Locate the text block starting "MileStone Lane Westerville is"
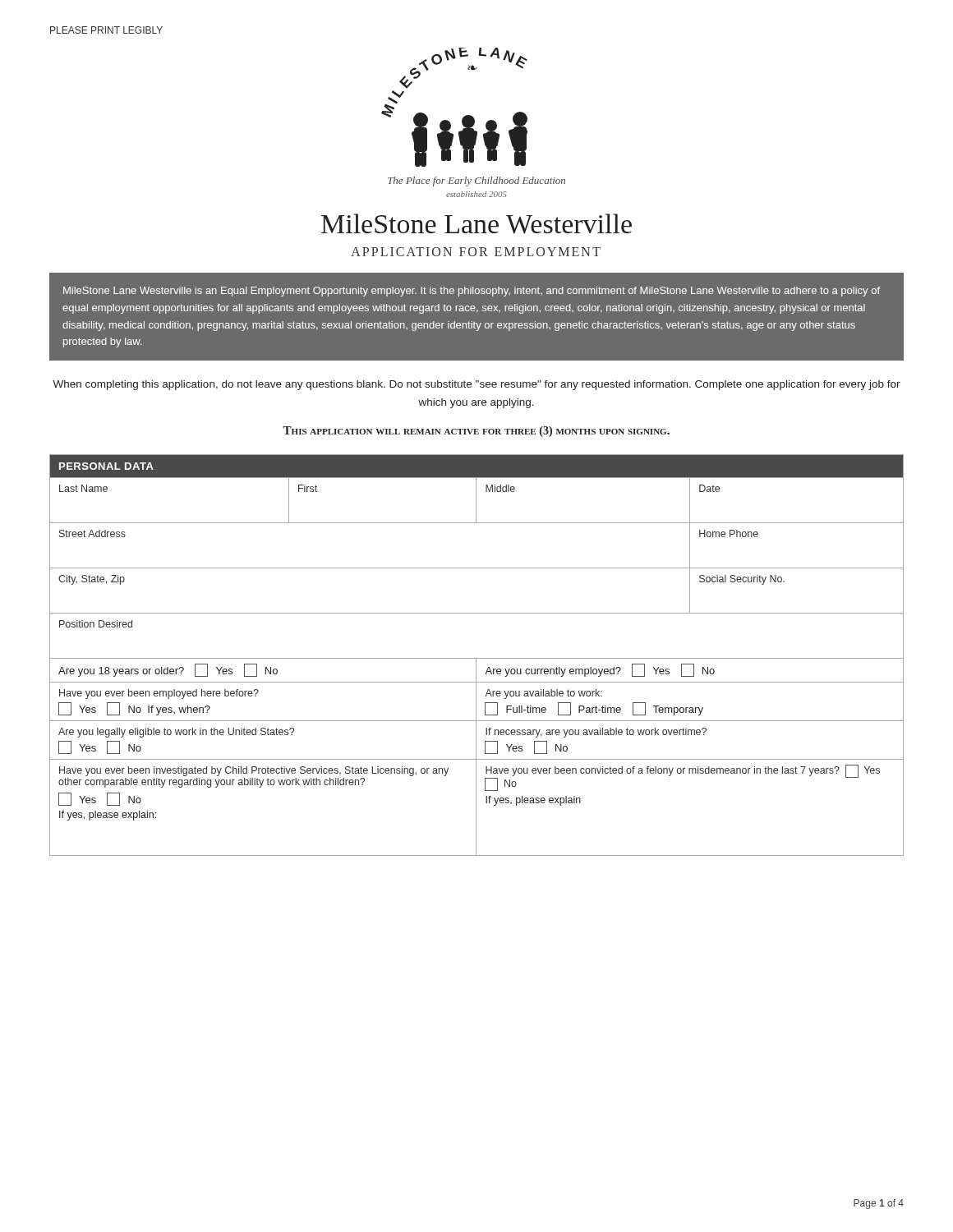 471,316
